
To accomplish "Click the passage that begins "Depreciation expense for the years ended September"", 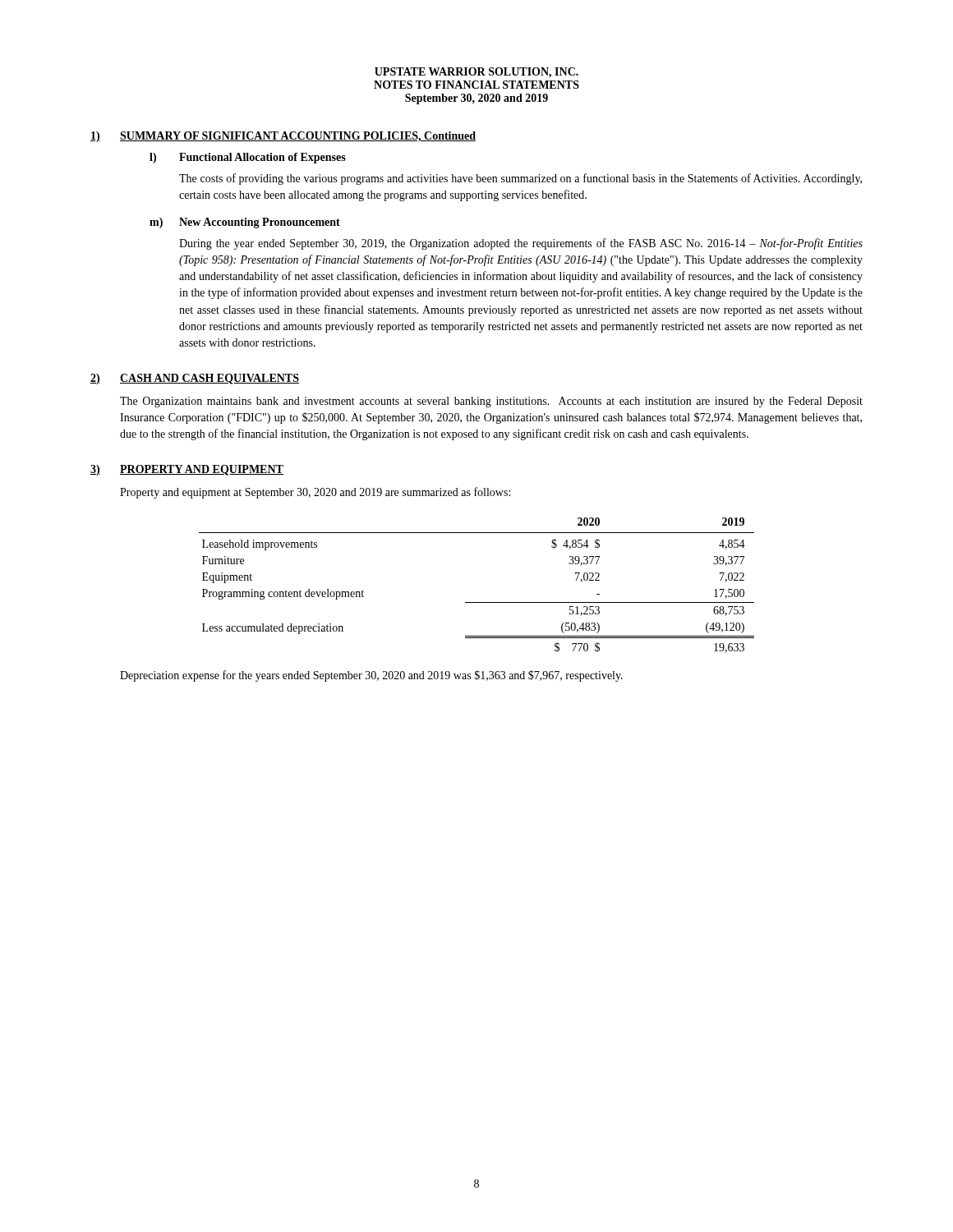I will pyautogui.click(x=491, y=676).
